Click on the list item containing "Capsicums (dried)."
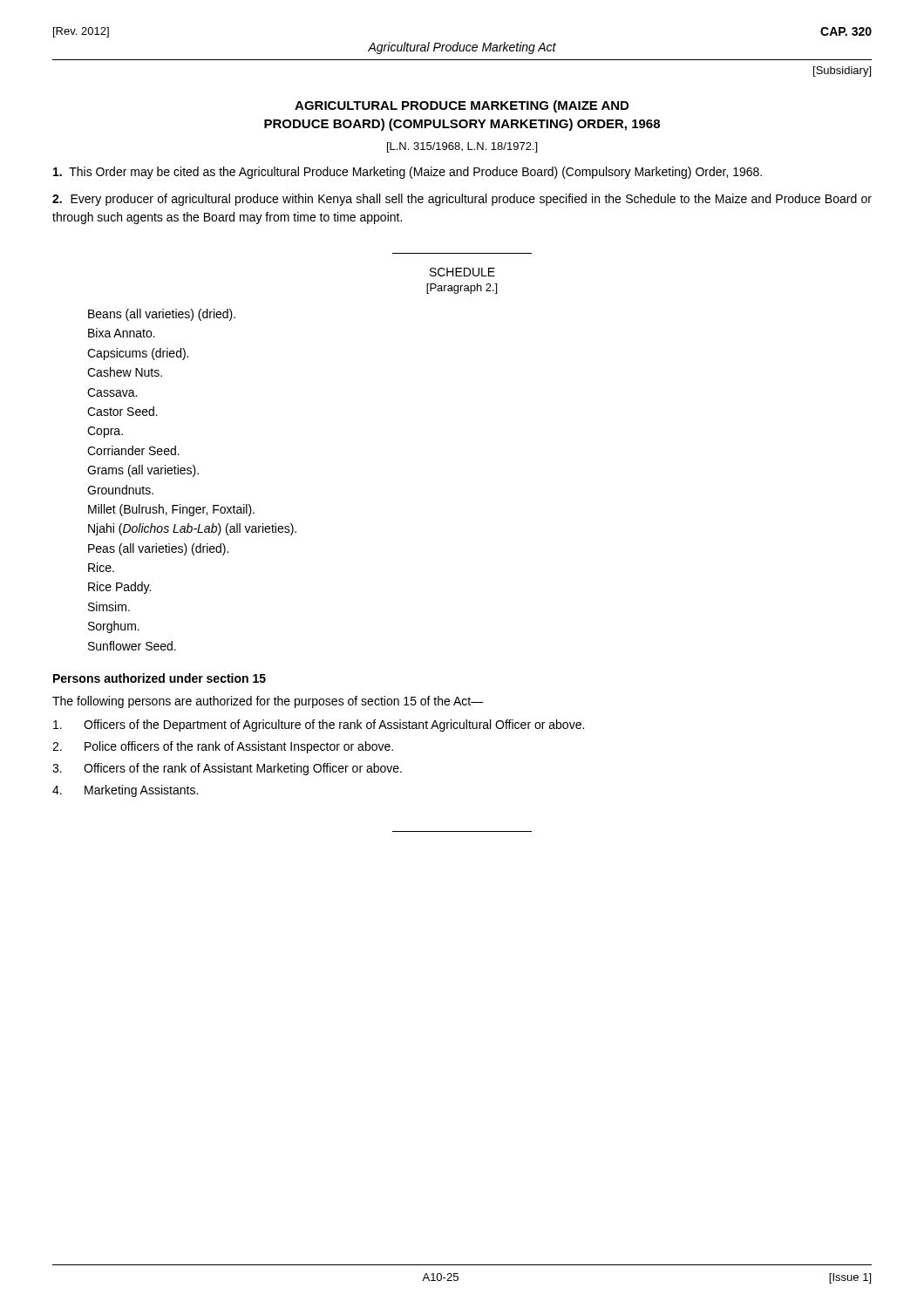Screen dimensions: 1308x924 click(x=138, y=353)
